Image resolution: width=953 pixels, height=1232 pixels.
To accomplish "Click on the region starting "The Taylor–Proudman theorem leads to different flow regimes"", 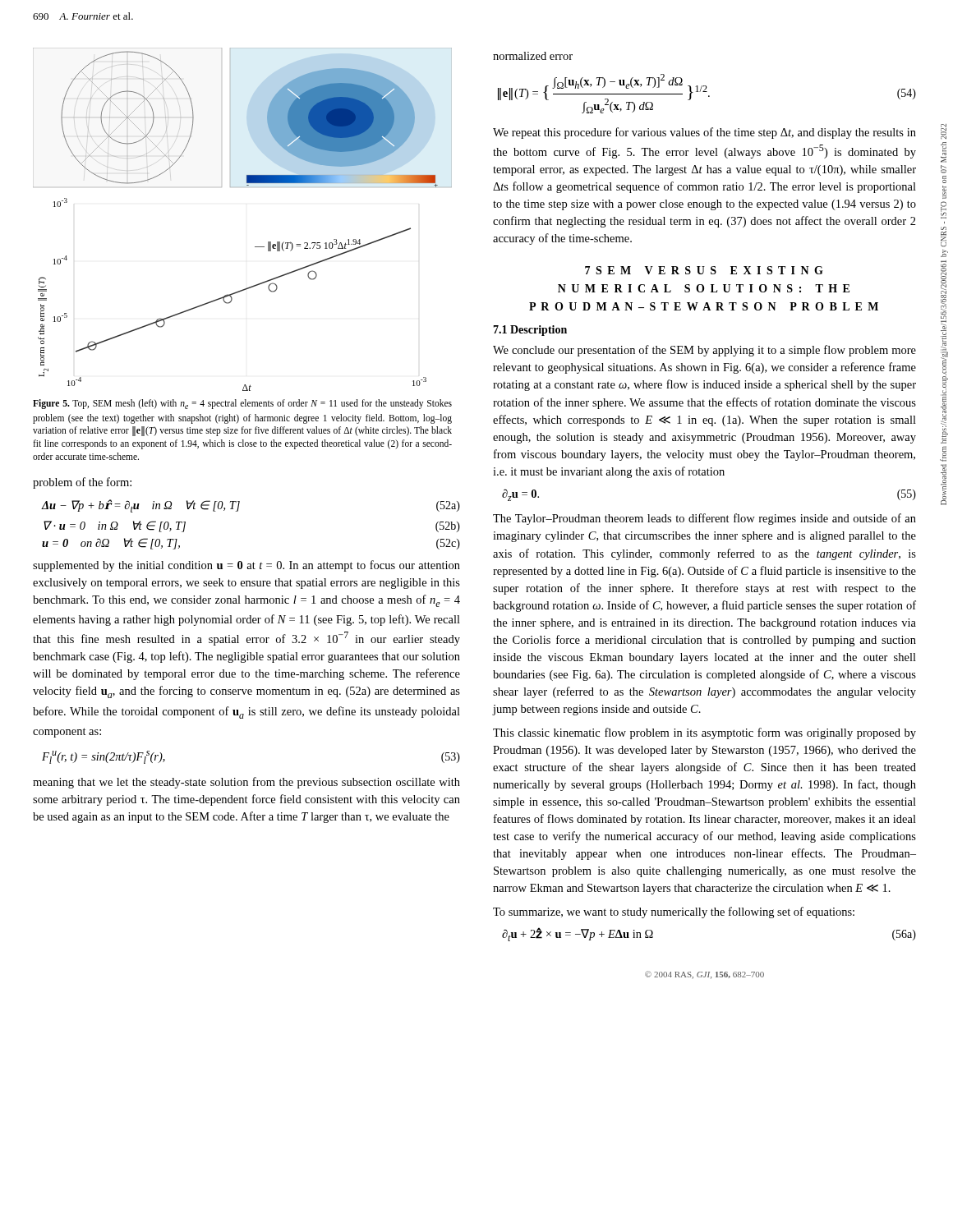I will (704, 614).
